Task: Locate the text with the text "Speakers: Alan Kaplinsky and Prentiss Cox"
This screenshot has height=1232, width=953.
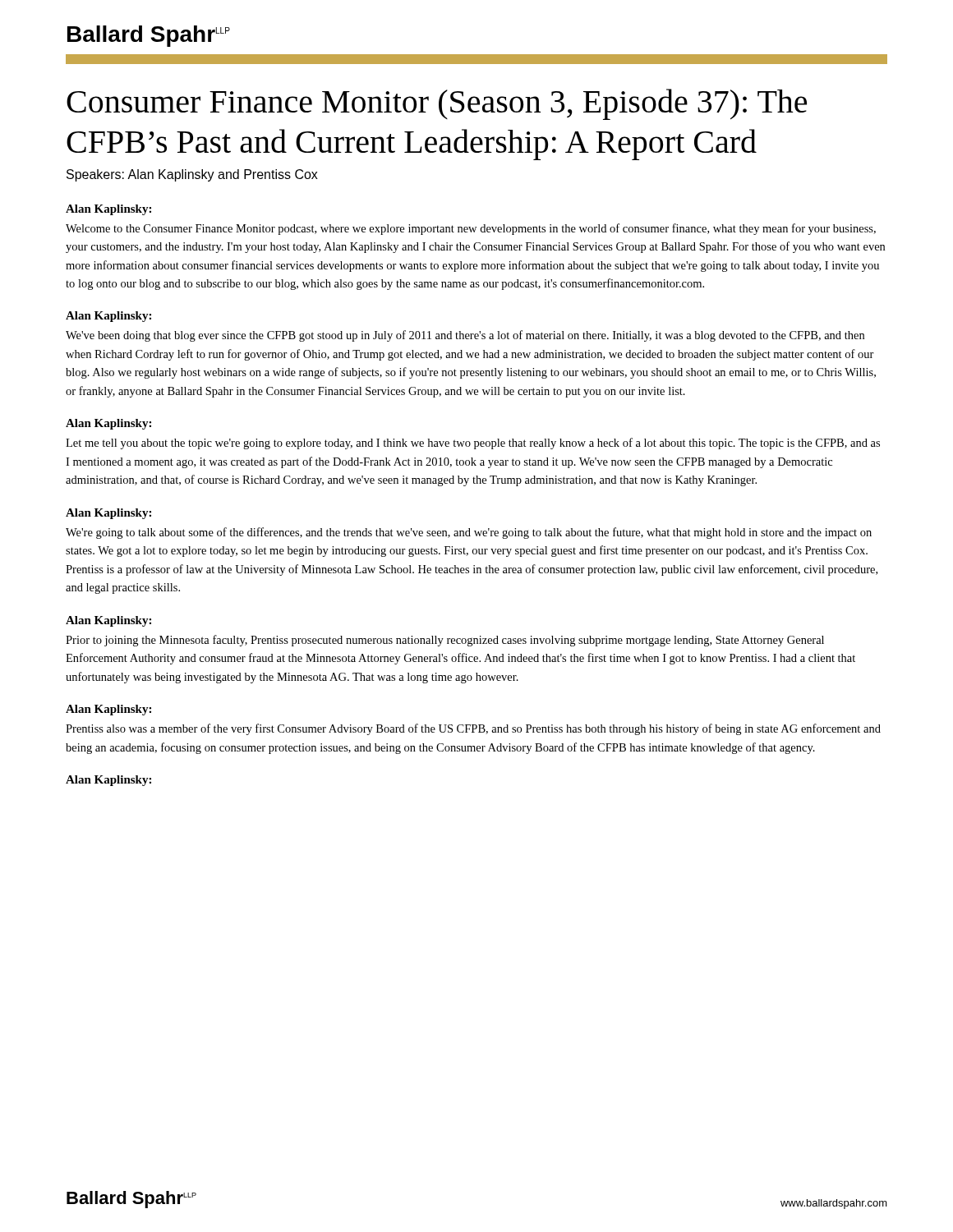Action: pyautogui.click(x=192, y=175)
